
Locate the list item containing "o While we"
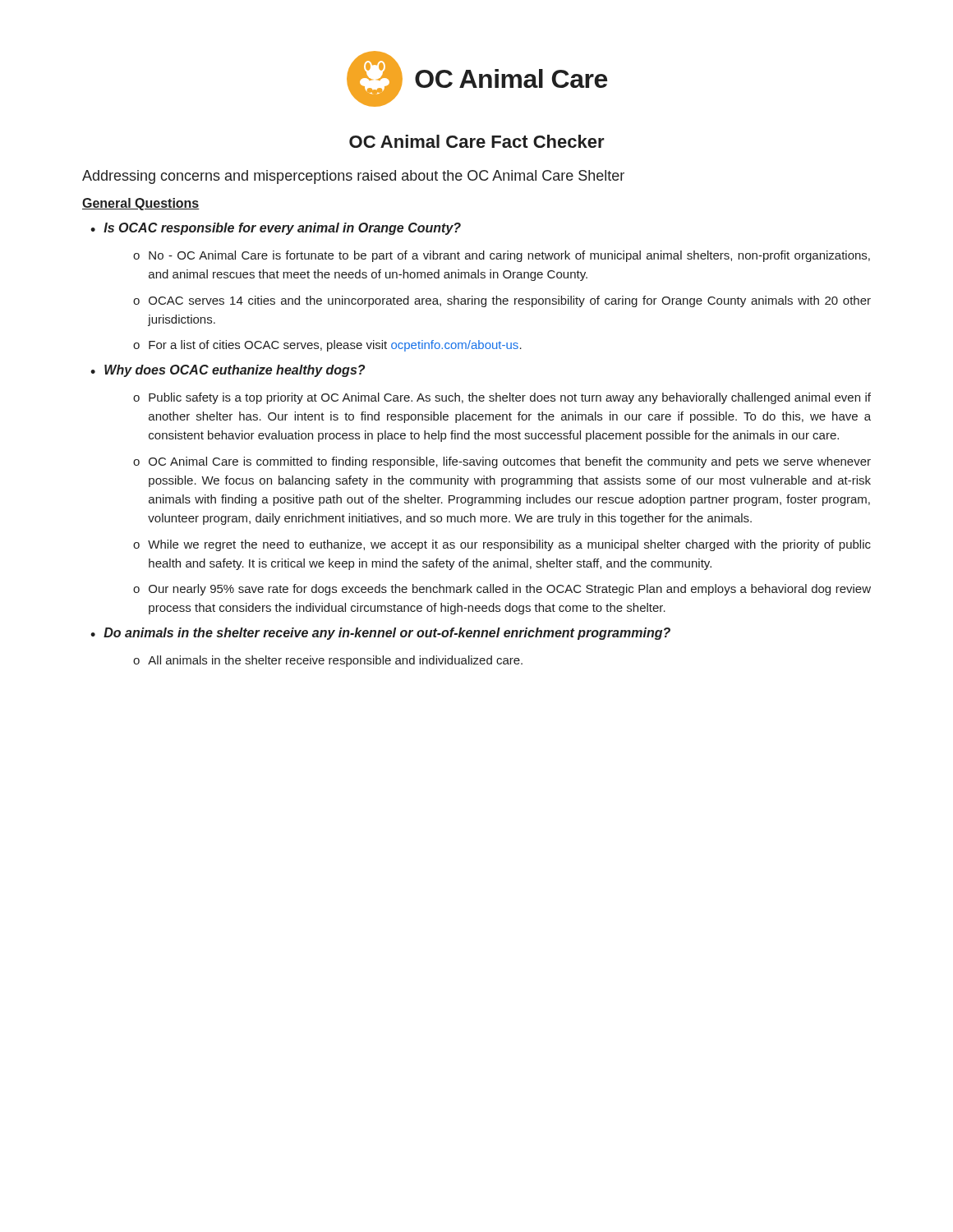pos(502,554)
